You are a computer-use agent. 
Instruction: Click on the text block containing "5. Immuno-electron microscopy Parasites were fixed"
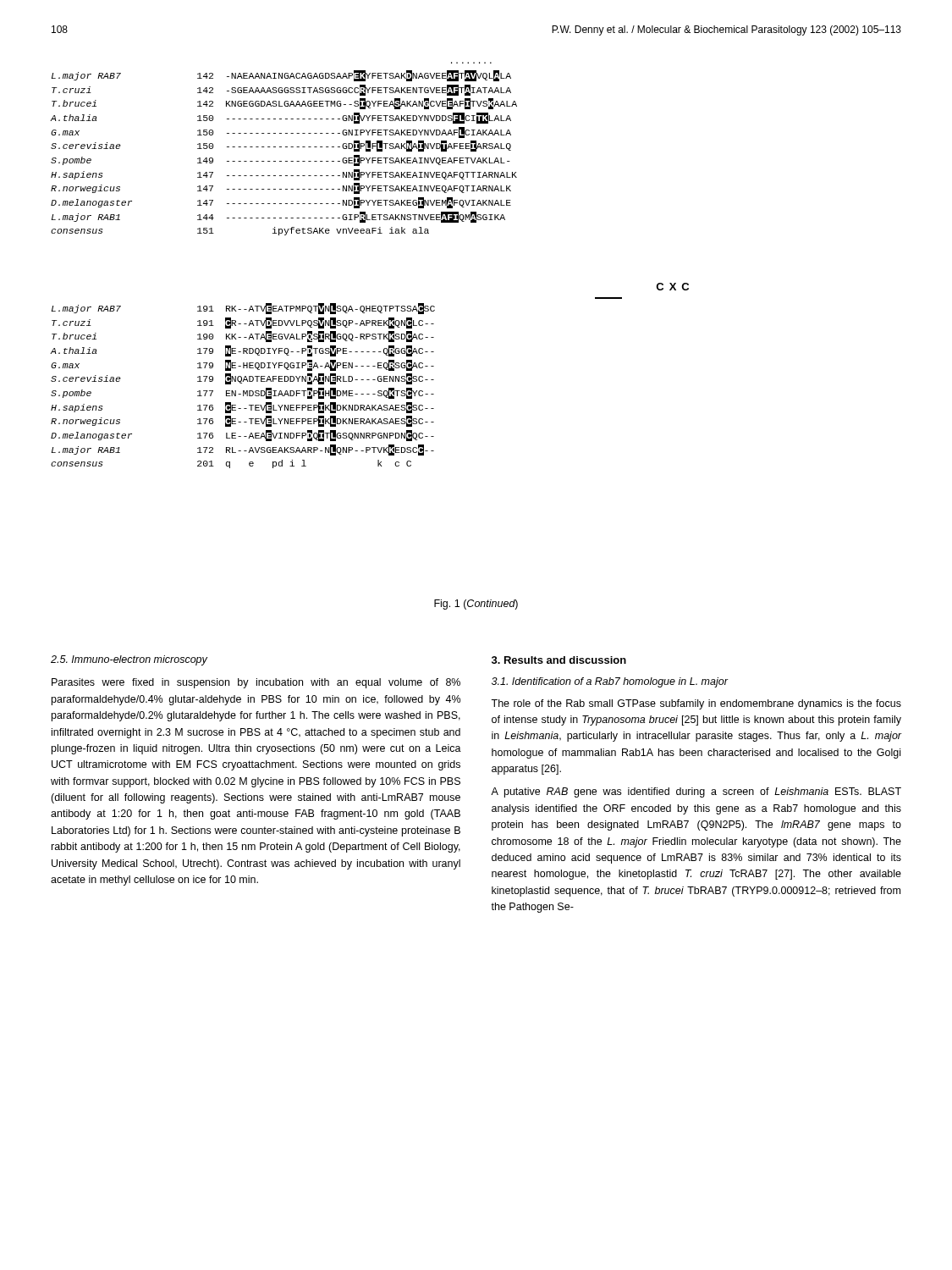click(x=256, y=770)
